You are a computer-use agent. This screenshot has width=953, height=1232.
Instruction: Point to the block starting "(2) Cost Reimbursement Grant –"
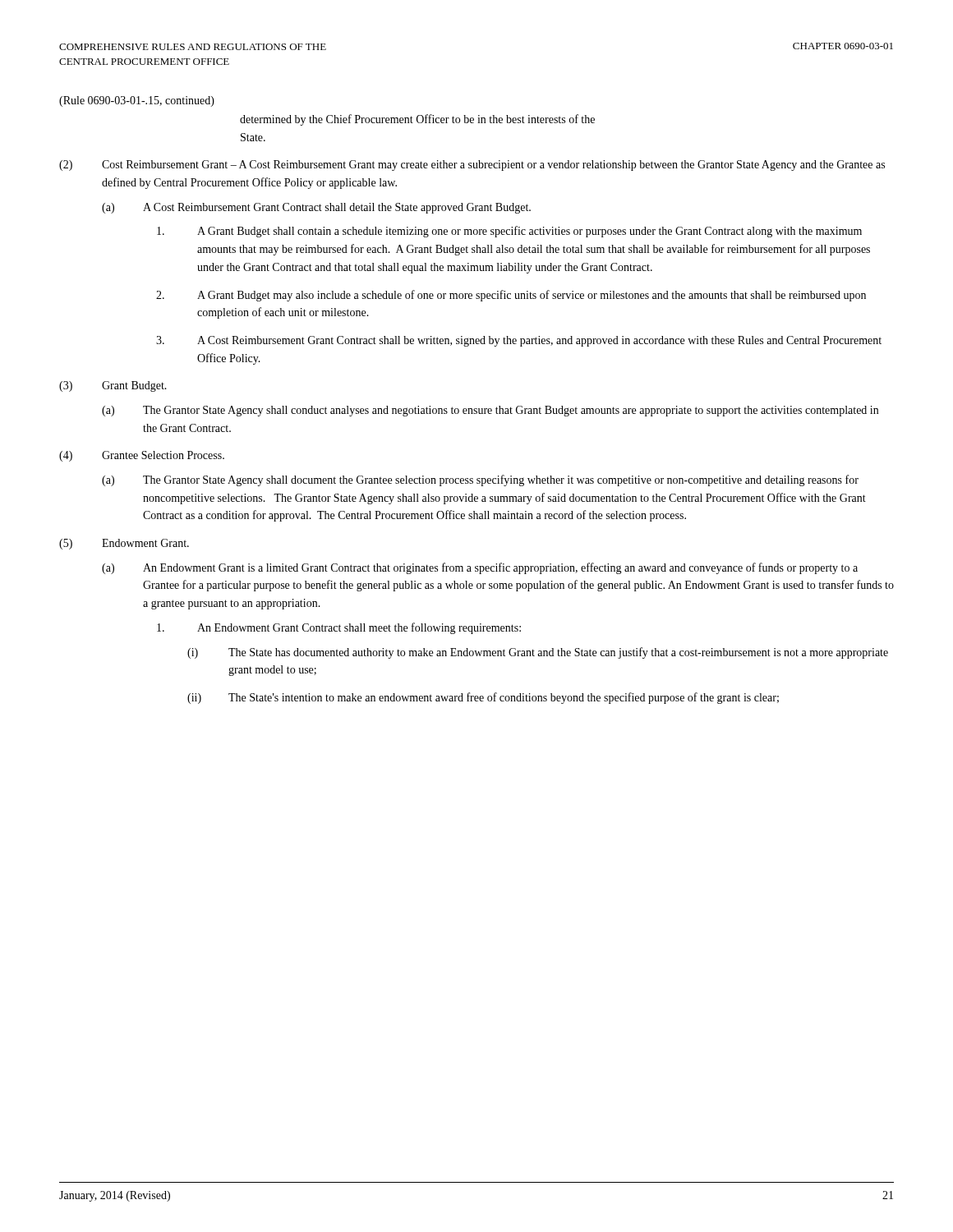pyautogui.click(x=476, y=174)
